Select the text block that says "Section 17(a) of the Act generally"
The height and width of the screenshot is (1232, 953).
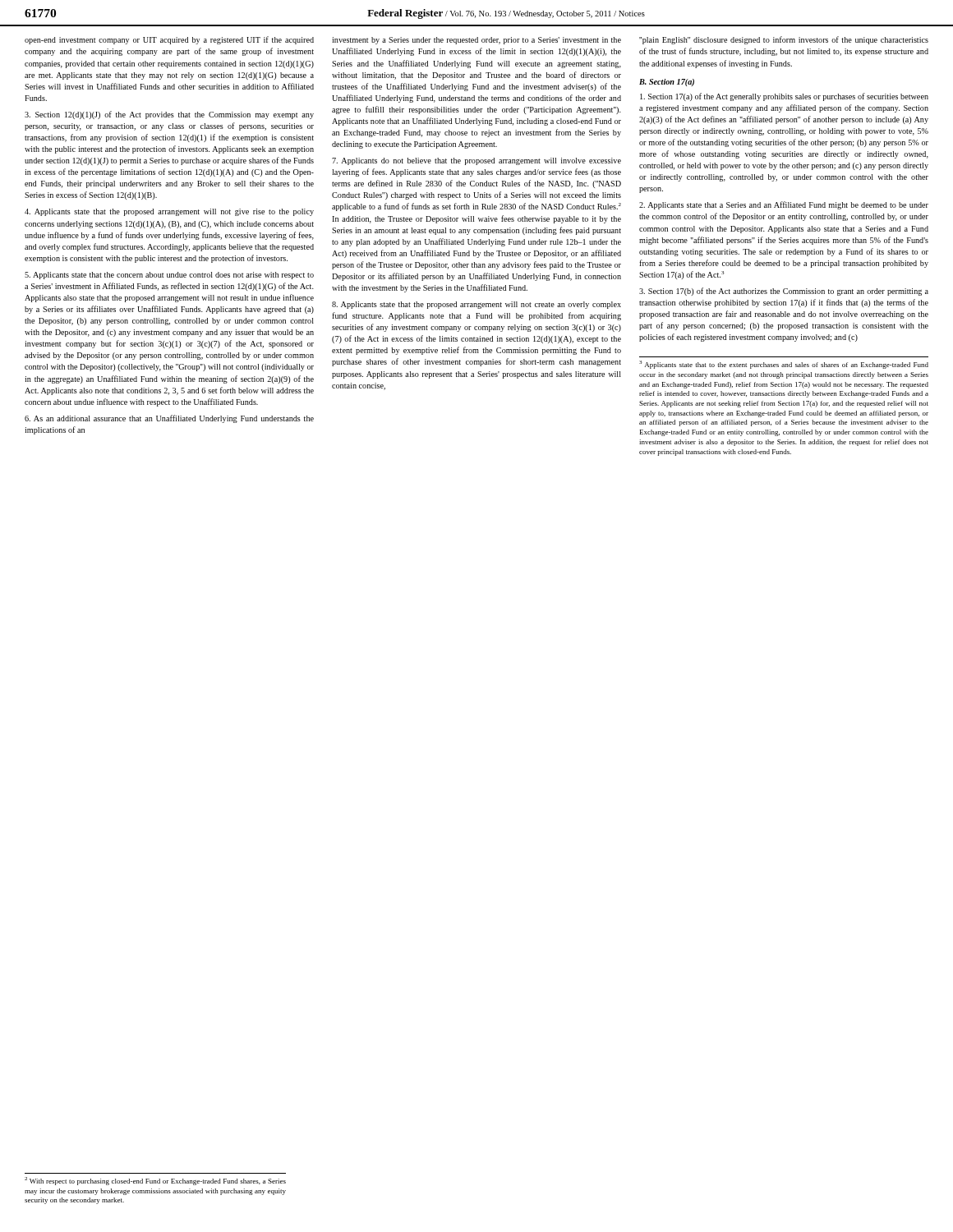click(784, 143)
